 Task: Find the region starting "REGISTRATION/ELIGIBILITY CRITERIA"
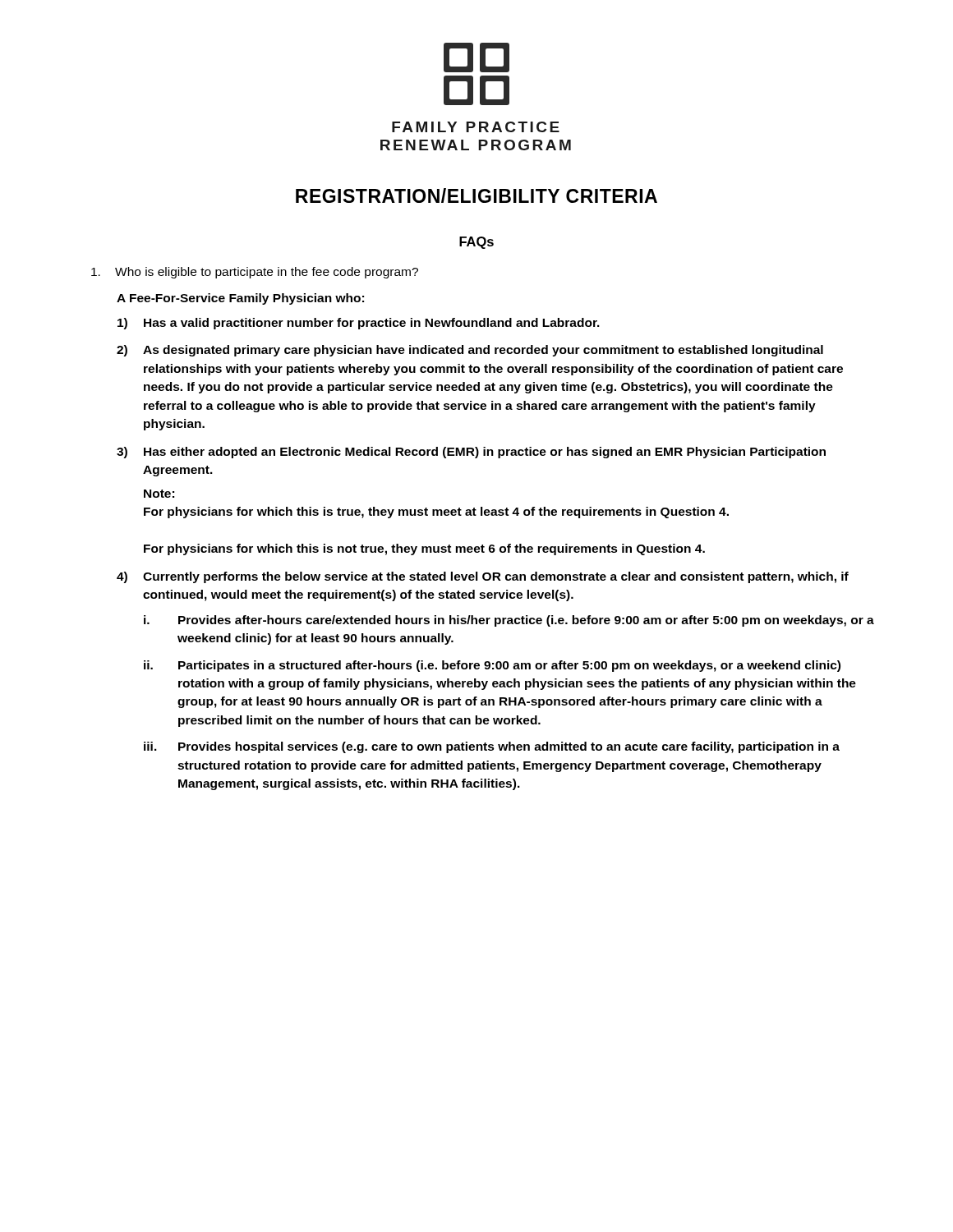coord(476,196)
